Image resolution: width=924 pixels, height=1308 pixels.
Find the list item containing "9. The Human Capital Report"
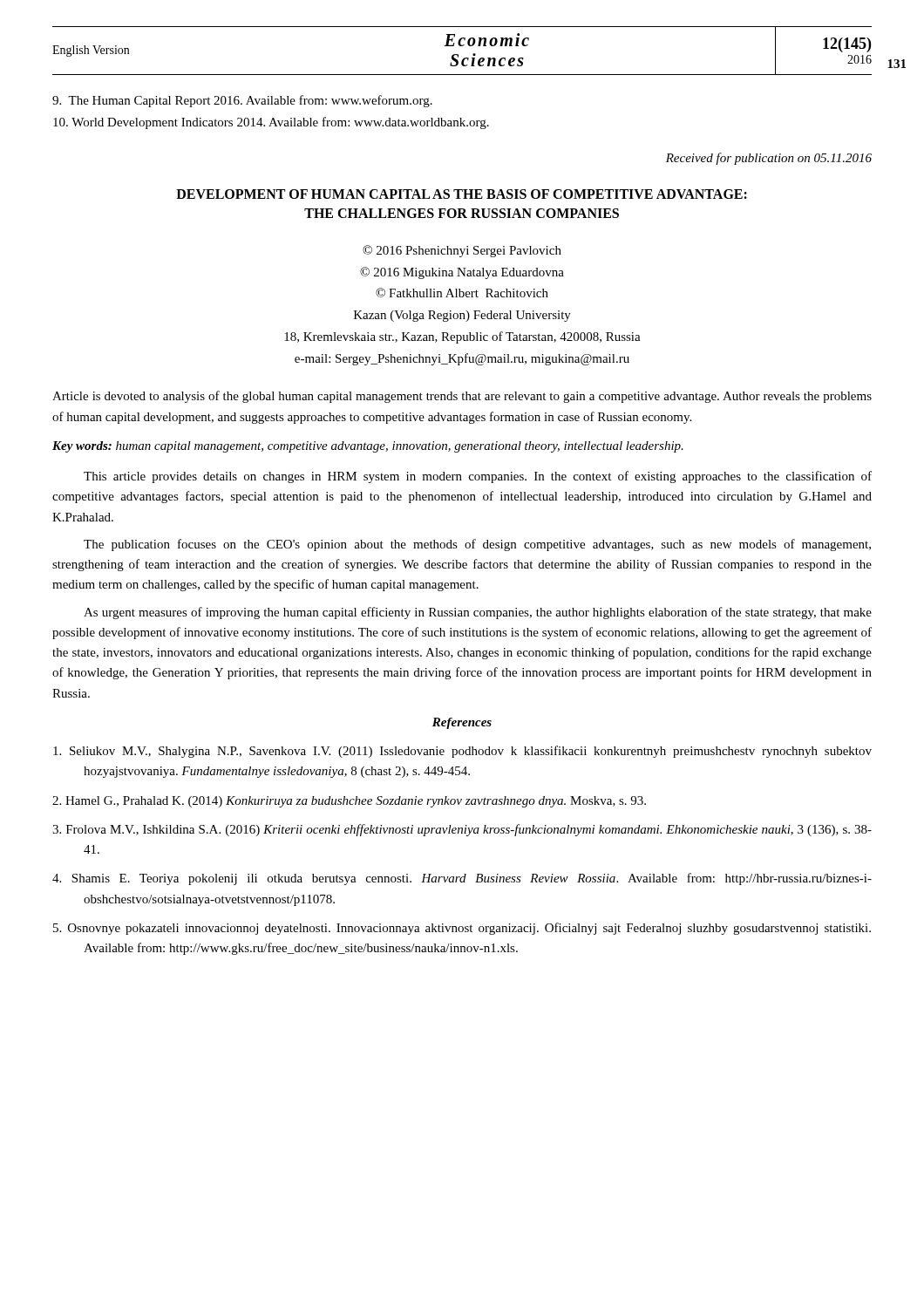462,111
